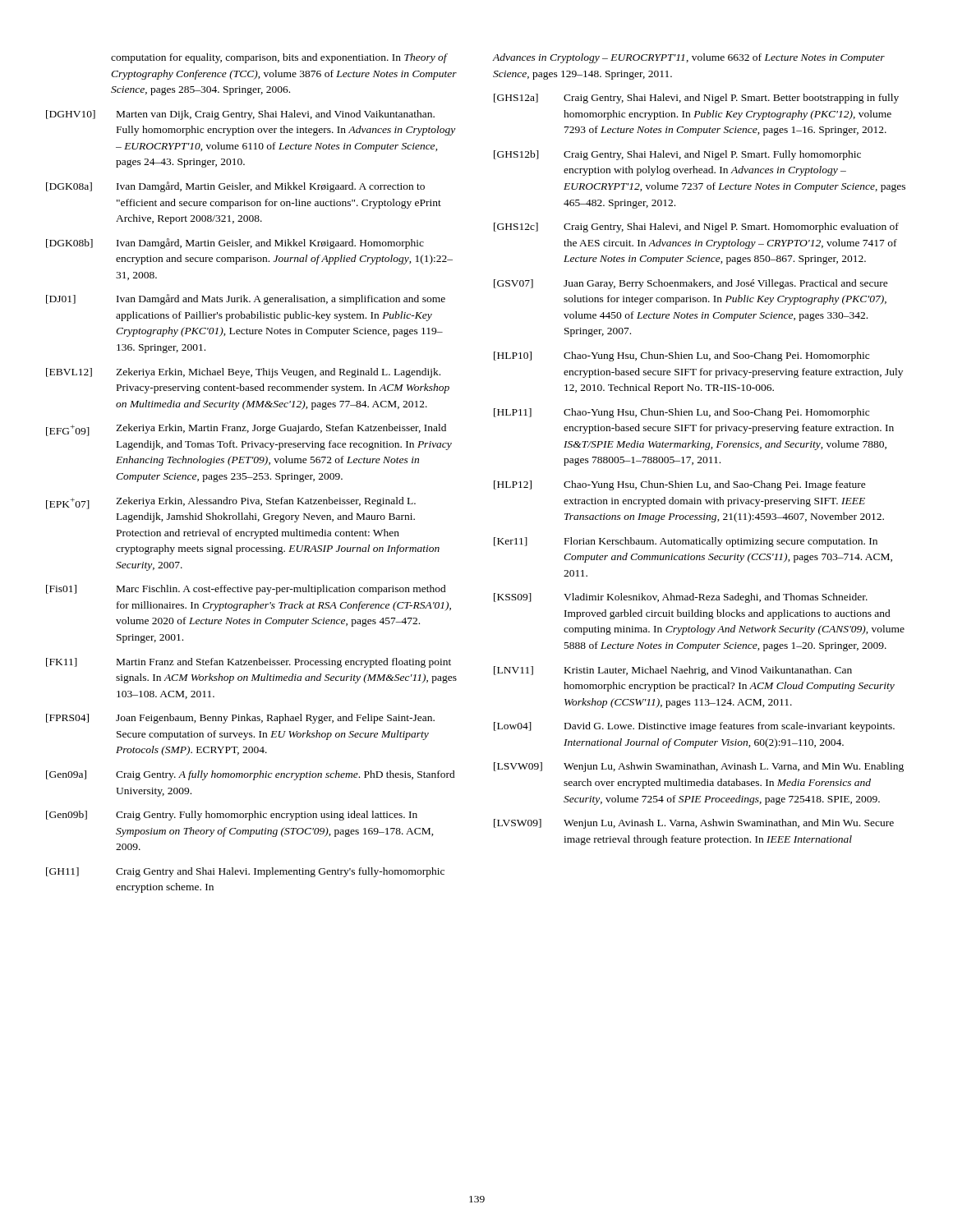Locate the text block starting "[Low04] David G. Lowe. Distinctive"
Image resolution: width=953 pixels, height=1232 pixels.
pos(700,734)
